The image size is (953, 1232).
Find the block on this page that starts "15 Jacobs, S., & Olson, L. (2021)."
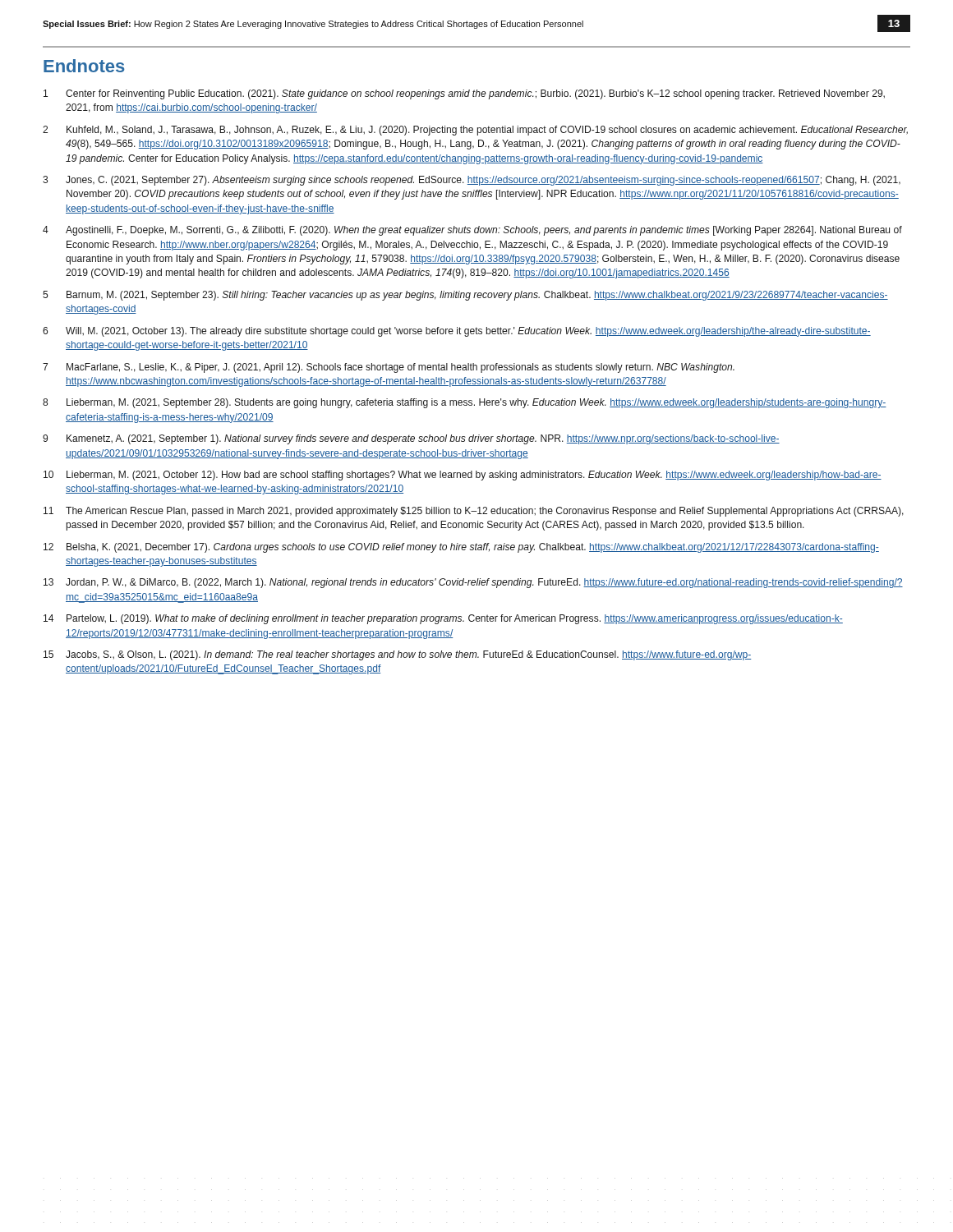[x=476, y=662]
